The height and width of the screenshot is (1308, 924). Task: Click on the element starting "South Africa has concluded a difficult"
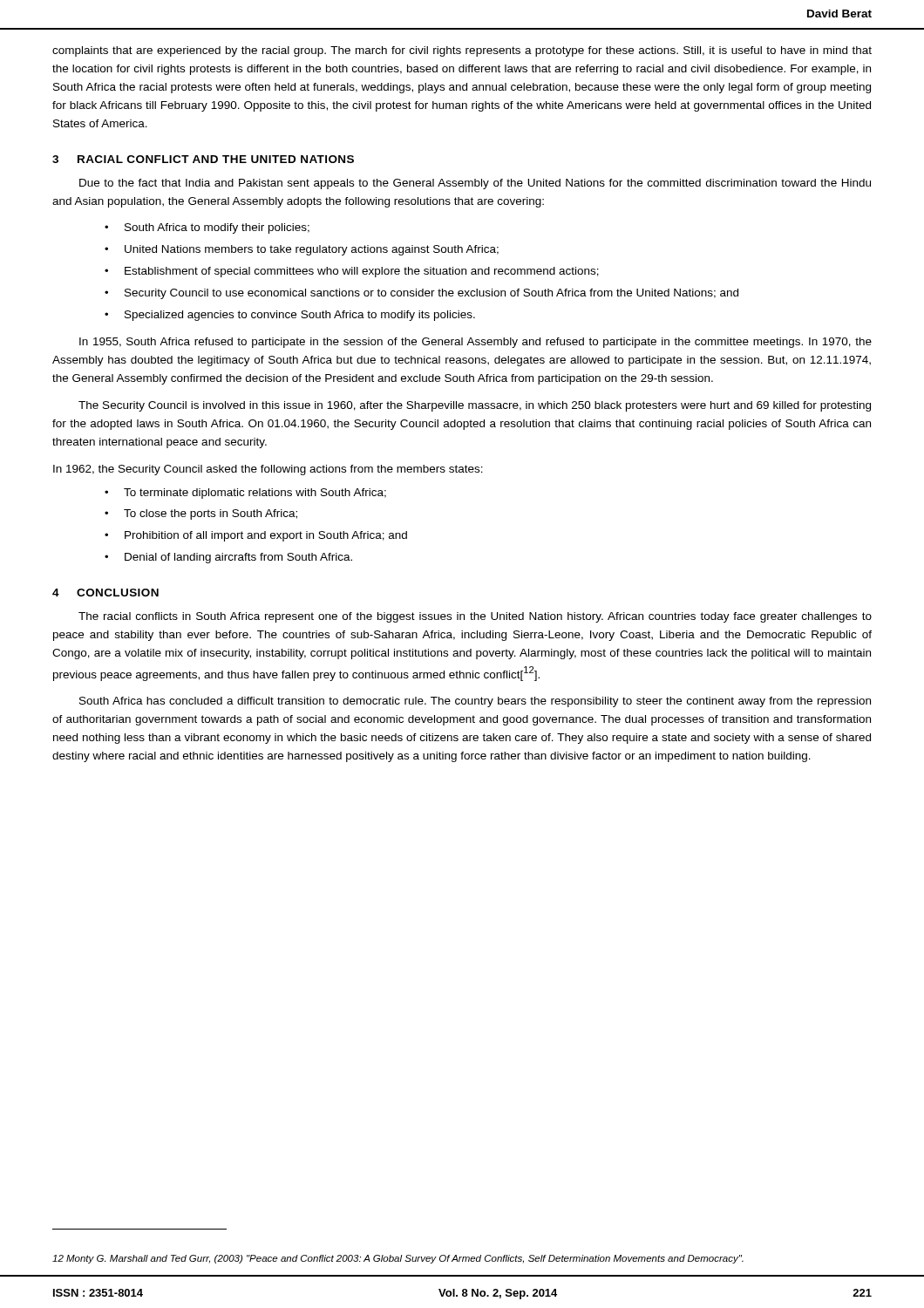click(462, 728)
